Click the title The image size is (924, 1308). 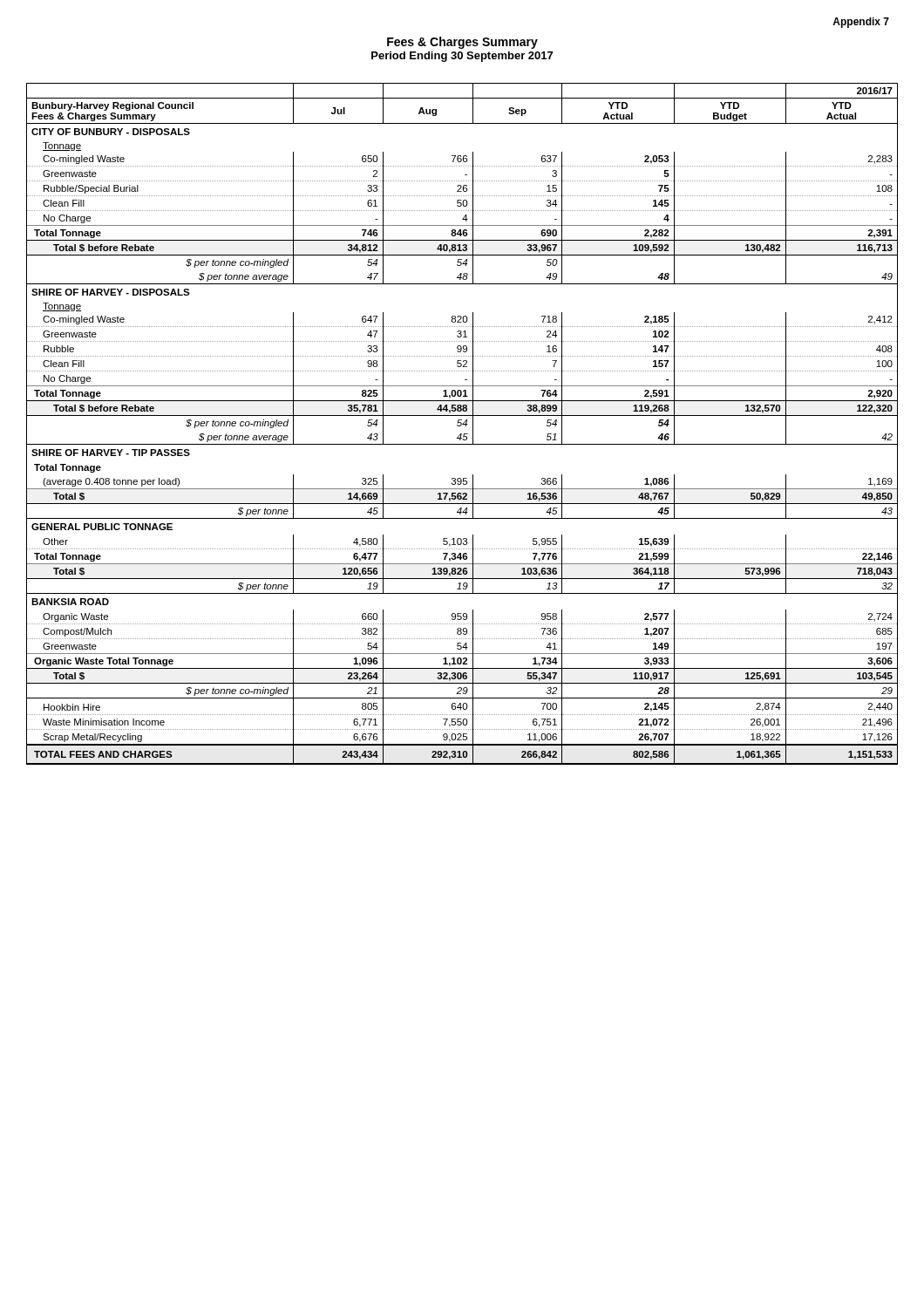point(462,48)
